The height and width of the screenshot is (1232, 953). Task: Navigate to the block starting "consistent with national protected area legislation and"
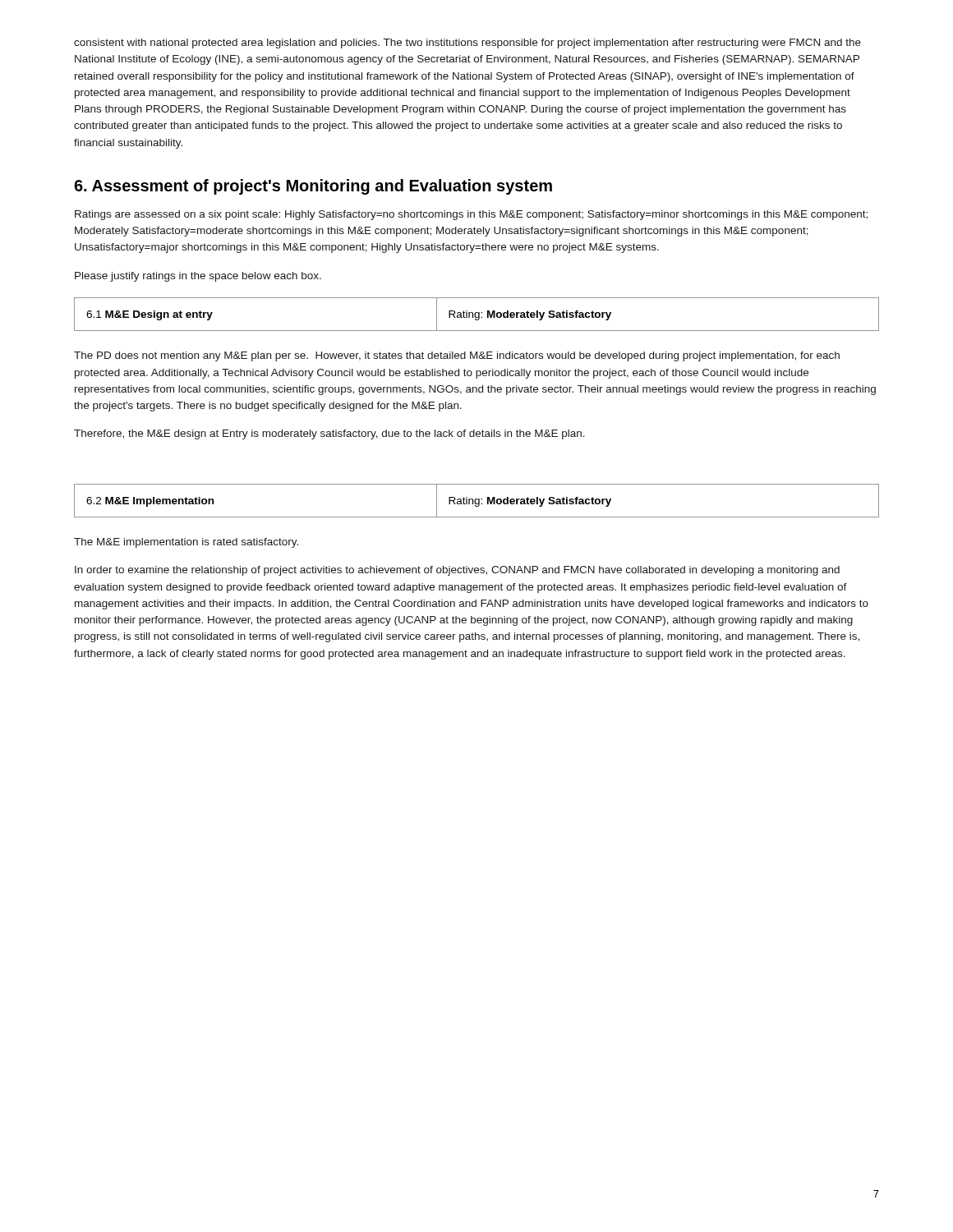467,92
